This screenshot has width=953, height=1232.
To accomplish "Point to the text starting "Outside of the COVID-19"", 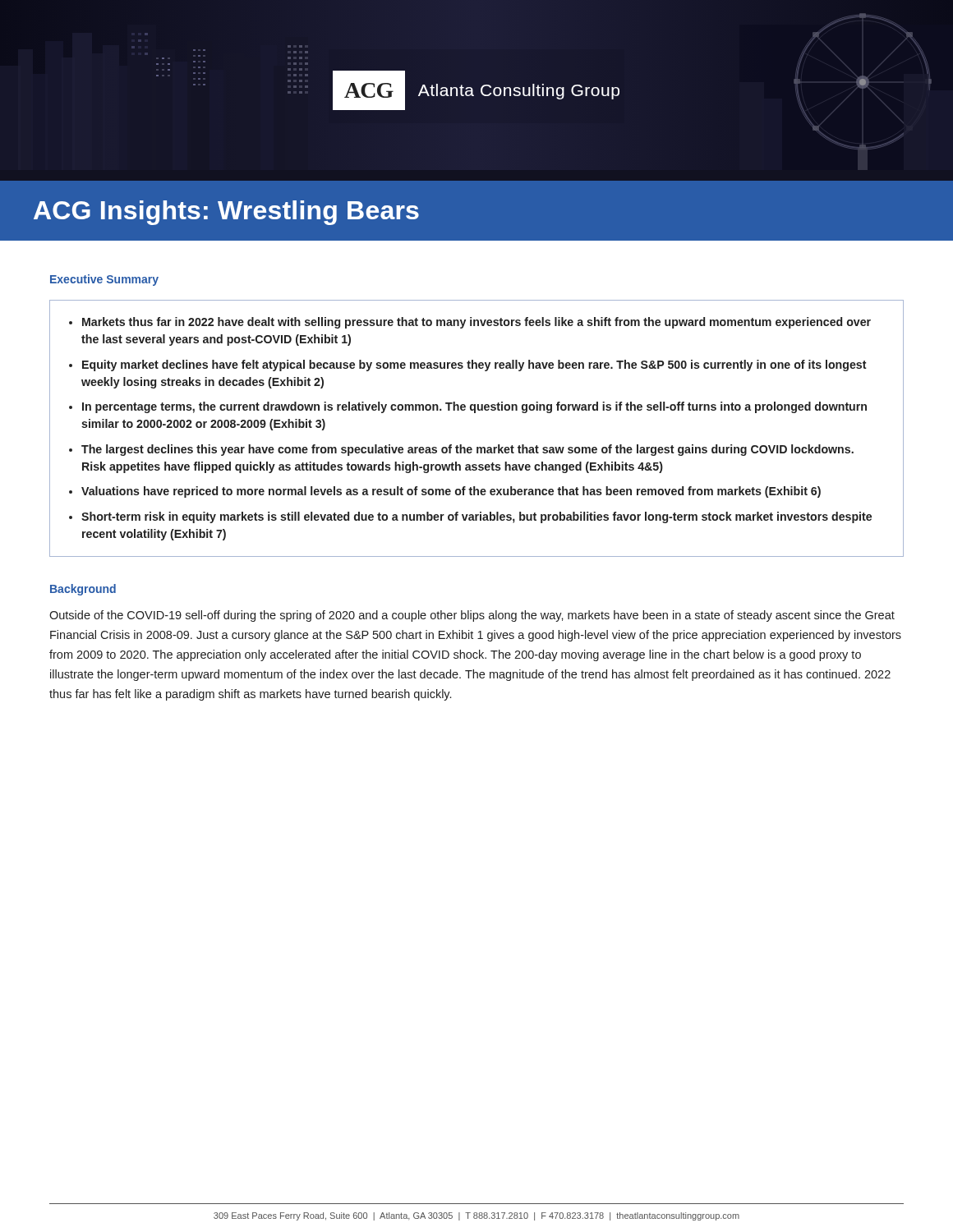I will click(x=475, y=655).
